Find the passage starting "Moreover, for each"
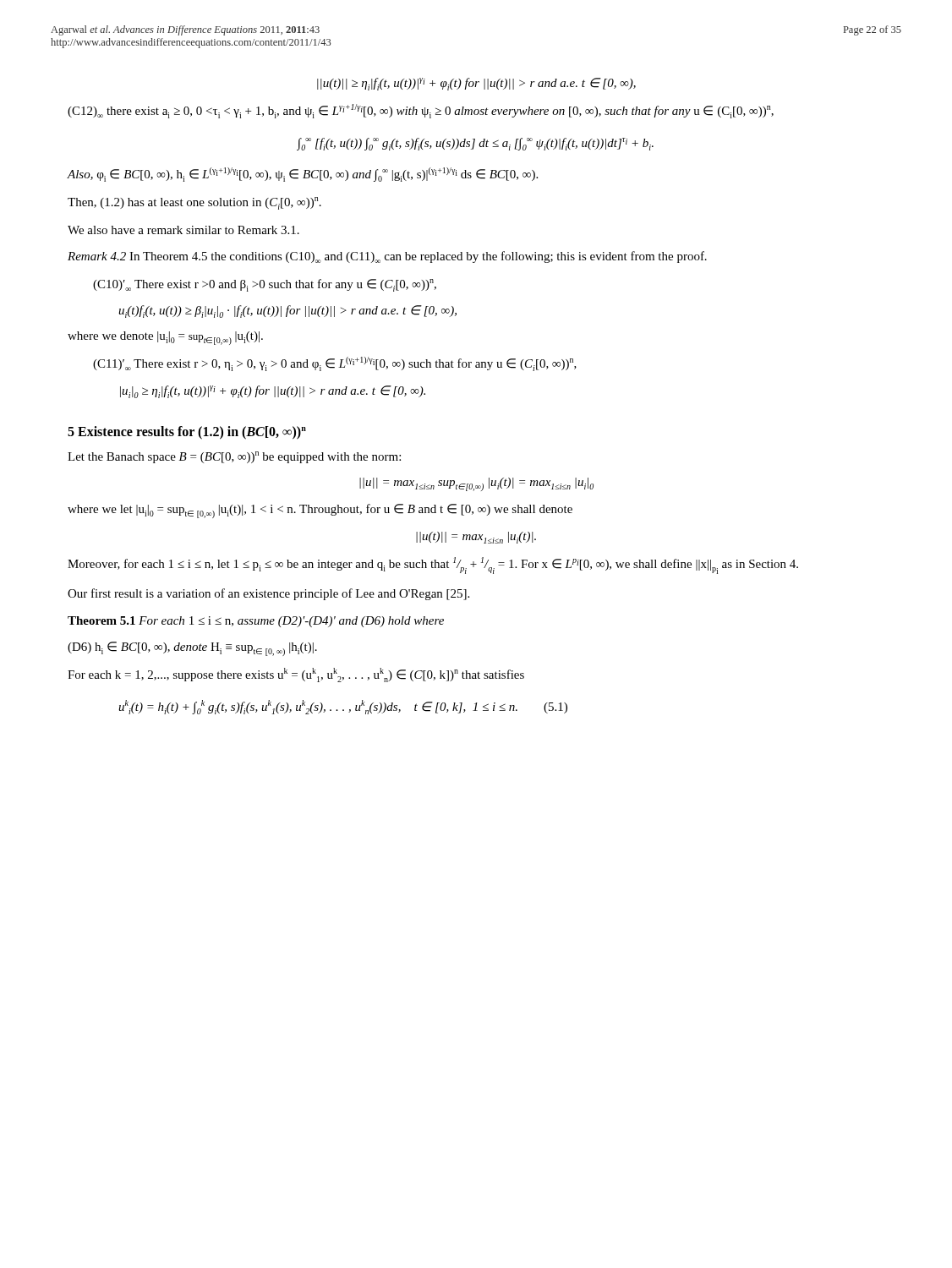The height and width of the screenshot is (1268, 952). tap(433, 565)
